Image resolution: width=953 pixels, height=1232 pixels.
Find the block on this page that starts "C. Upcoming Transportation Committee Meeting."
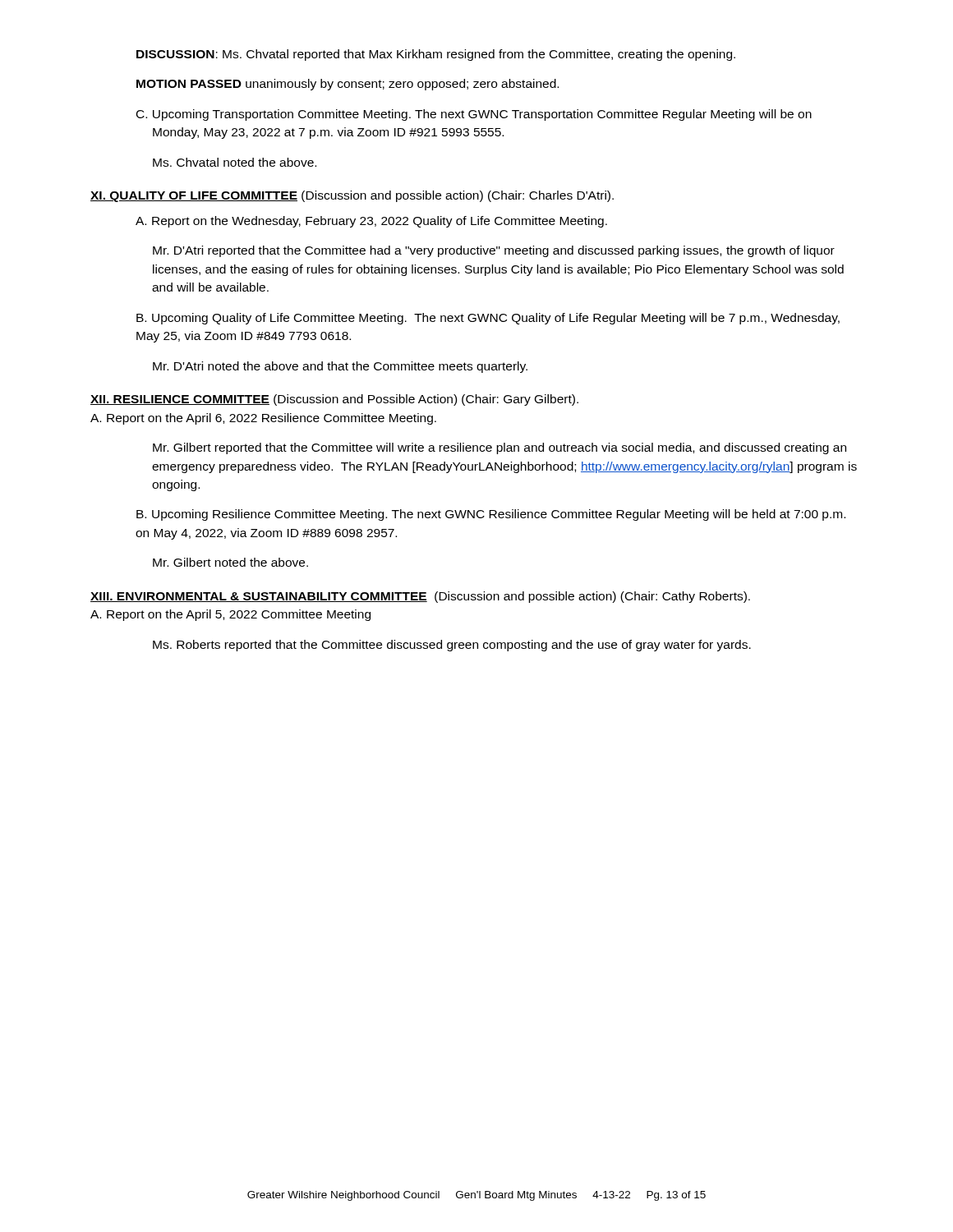click(474, 123)
